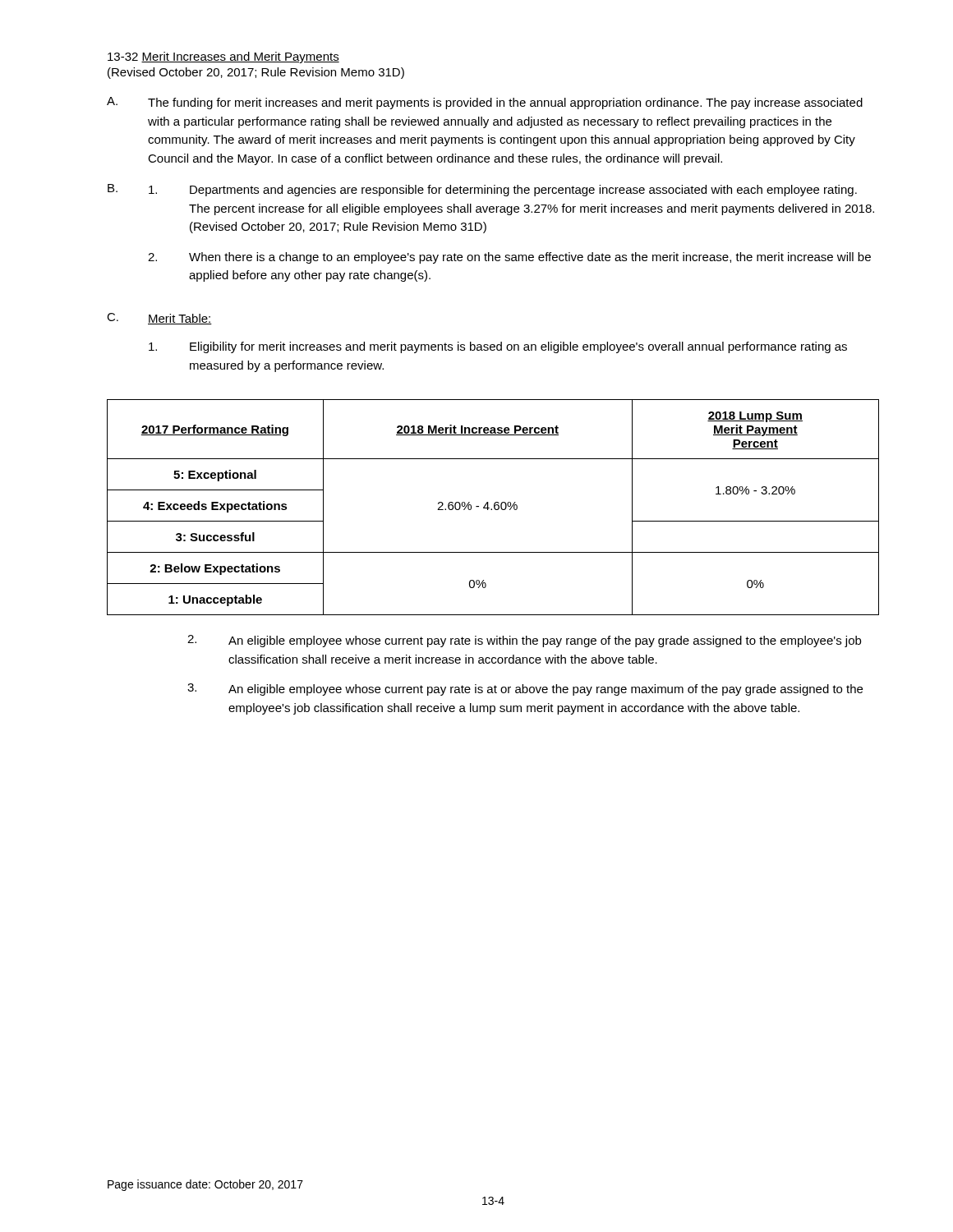Find the table that mentions "3: Successful"
953x1232 pixels.
tap(493, 507)
